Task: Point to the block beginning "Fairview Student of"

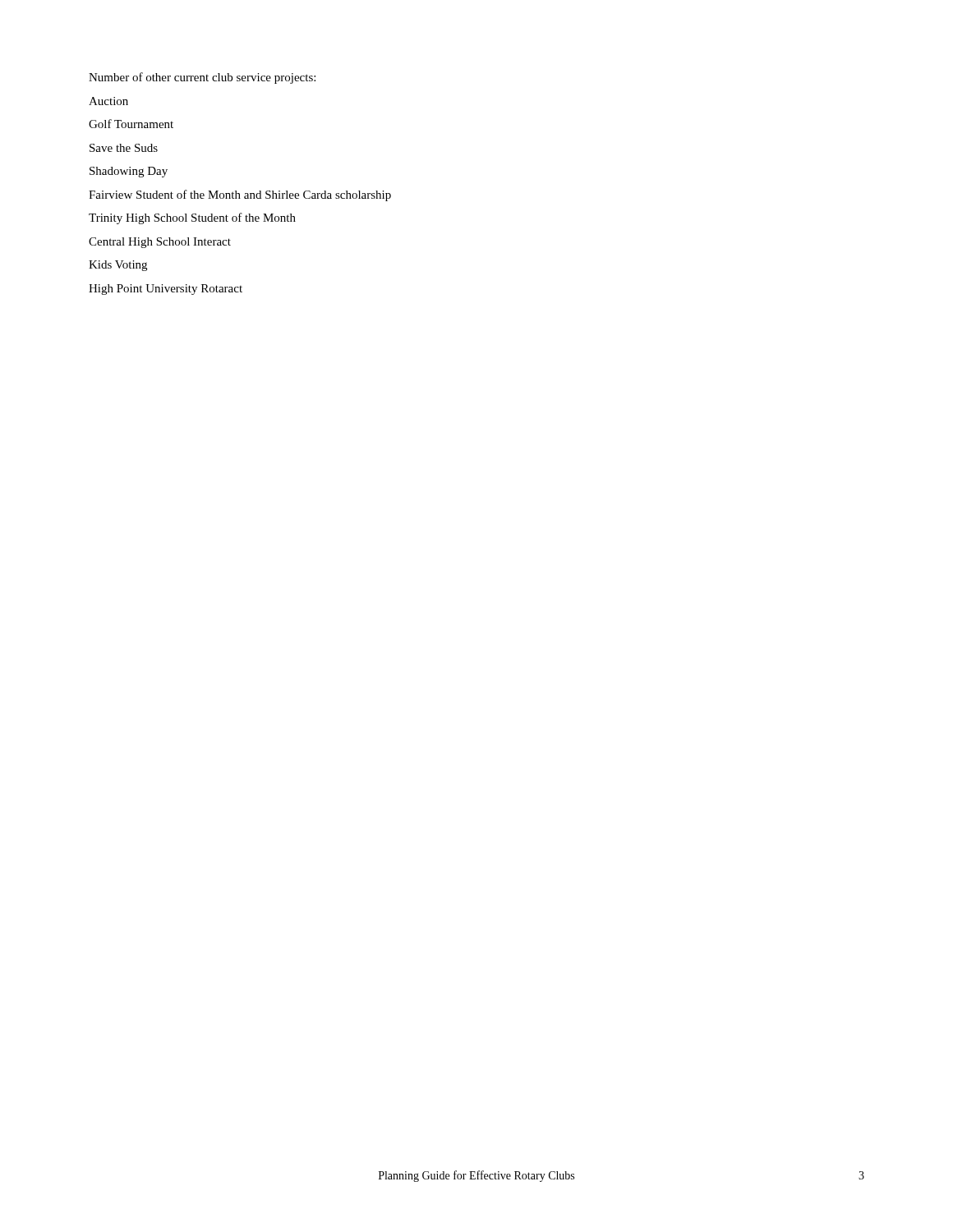Action: [240, 195]
